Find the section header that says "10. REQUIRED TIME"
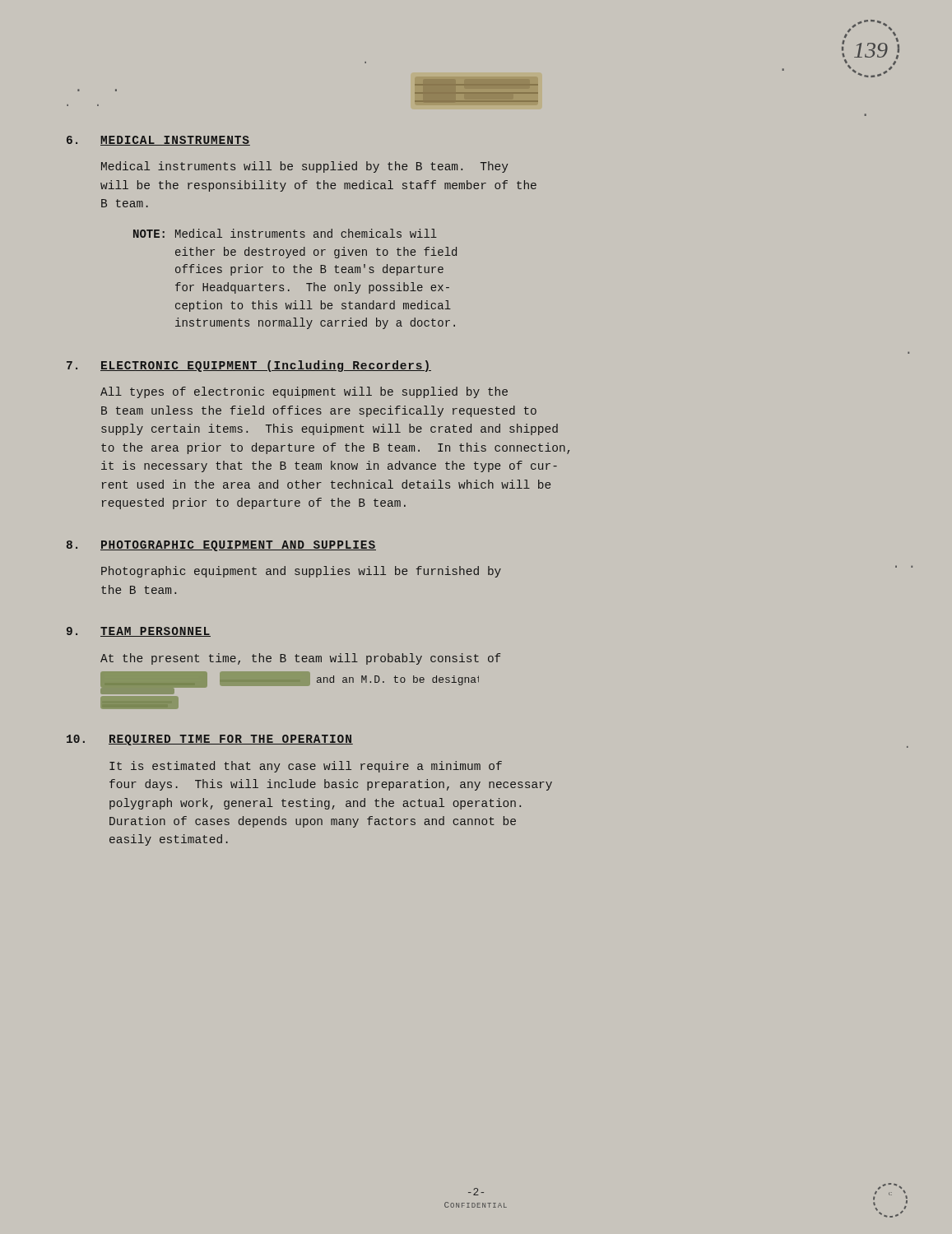Image resolution: width=952 pixels, height=1234 pixels. [209, 740]
